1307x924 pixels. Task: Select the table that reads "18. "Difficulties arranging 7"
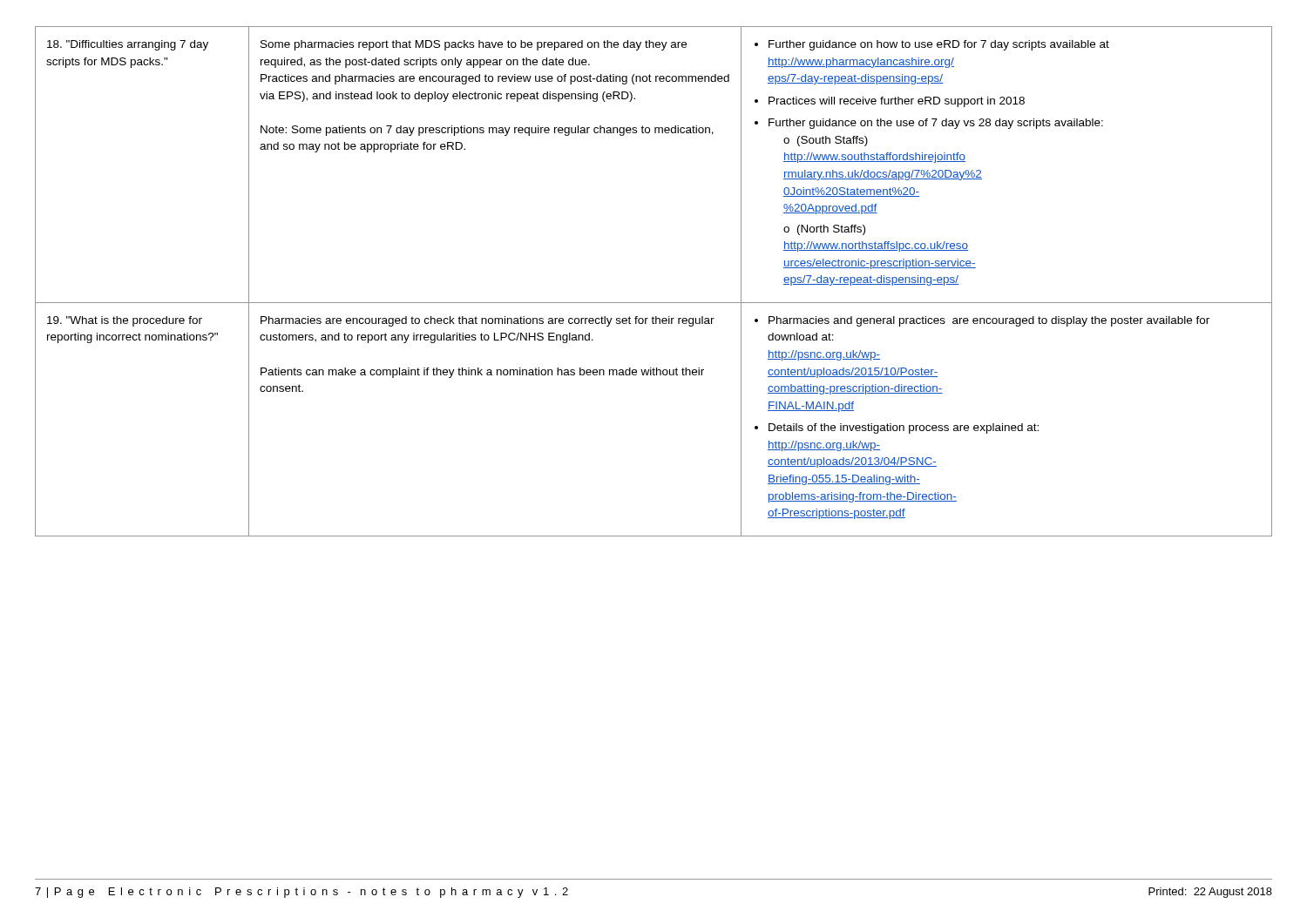[654, 438]
